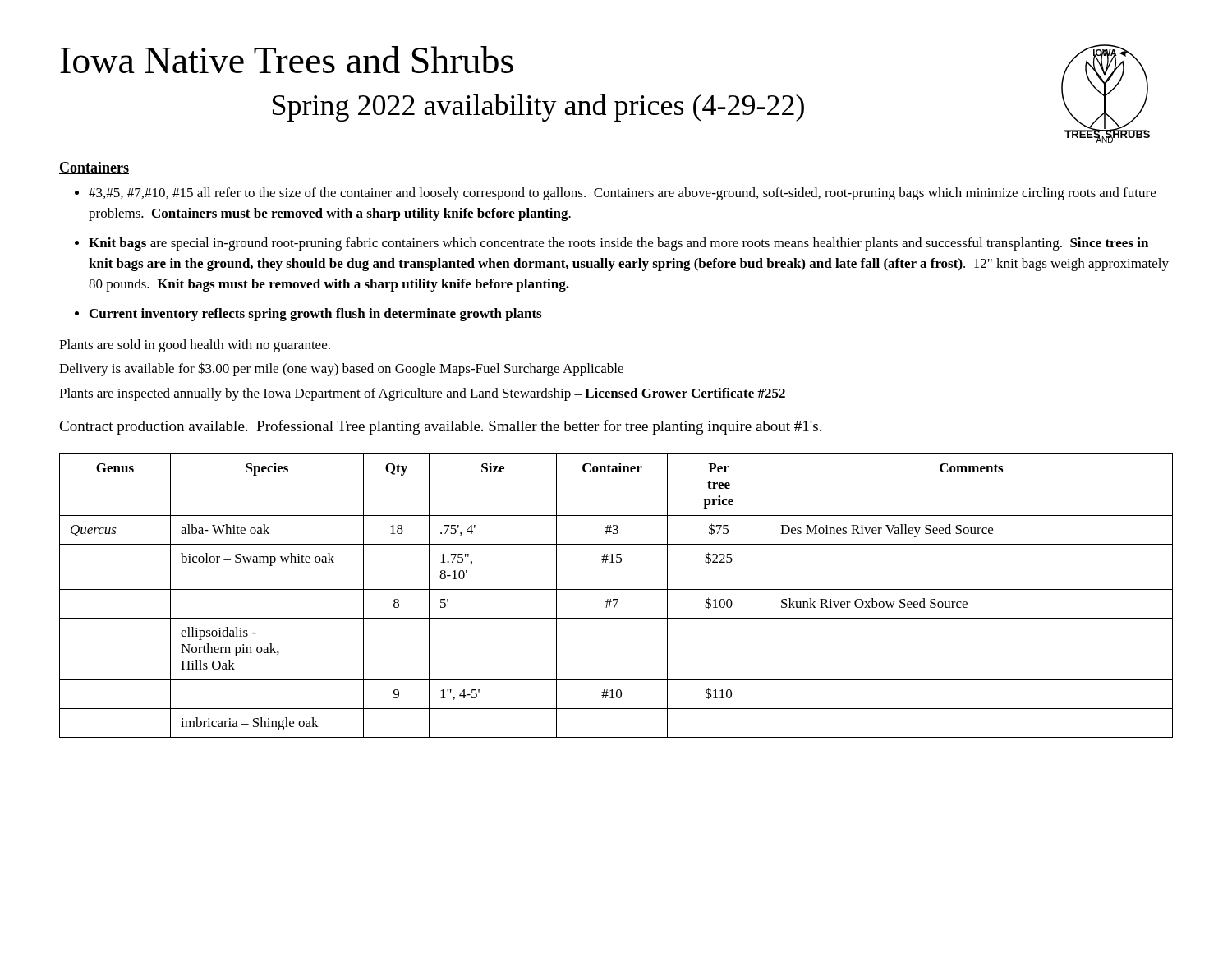
Task: Point to the block beginning "#3,#5, #7,#10, #15 all"
Action: (622, 203)
